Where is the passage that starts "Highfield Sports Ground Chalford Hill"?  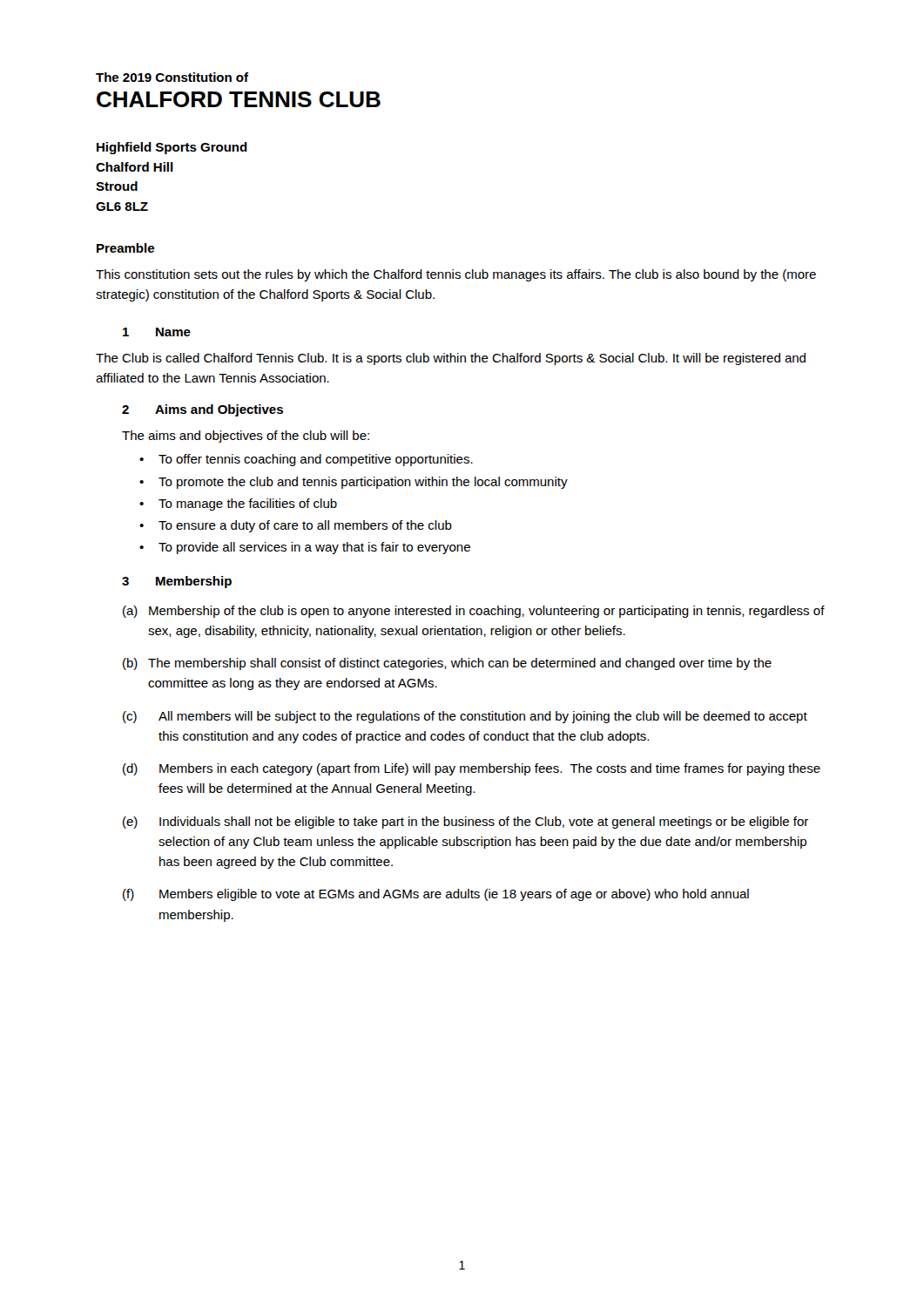pyautogui.click(x=172, y=176)
